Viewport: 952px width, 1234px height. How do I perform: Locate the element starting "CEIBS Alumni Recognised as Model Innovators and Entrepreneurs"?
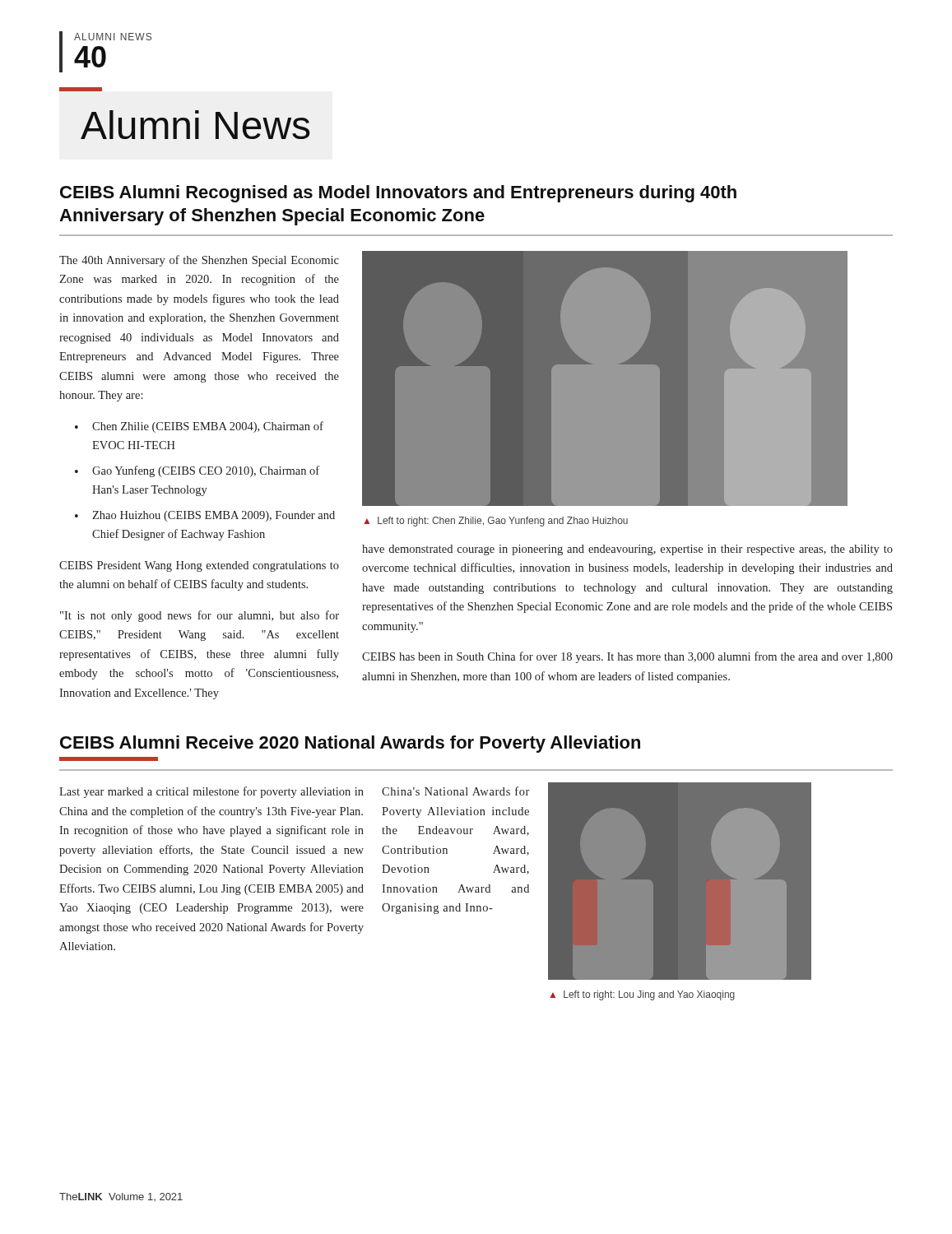click(x=398, y=203)
